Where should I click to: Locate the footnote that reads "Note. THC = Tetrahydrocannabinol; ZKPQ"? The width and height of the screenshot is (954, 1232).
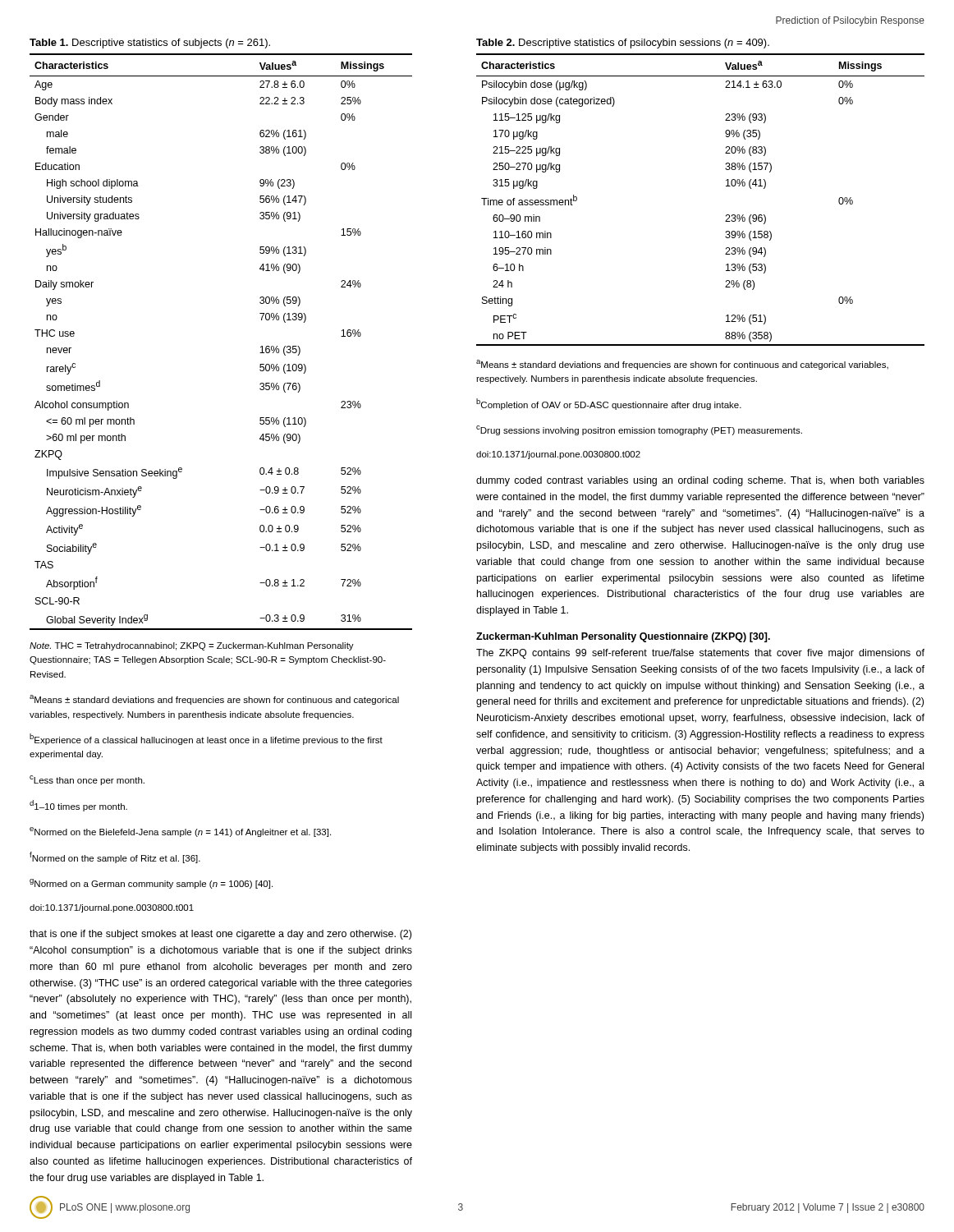click(192, 646)
